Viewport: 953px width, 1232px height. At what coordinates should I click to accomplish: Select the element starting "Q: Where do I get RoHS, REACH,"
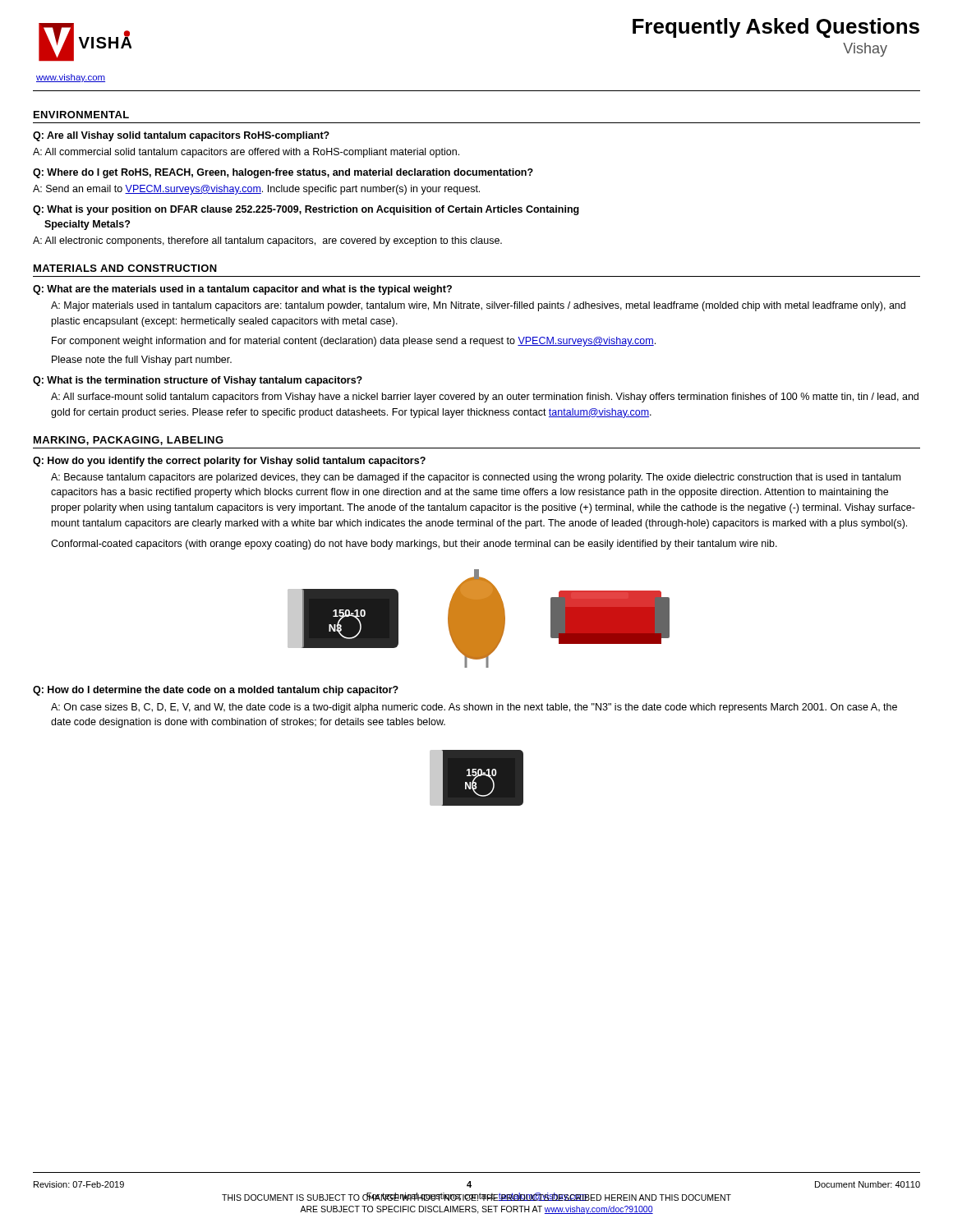click(283, 172)
